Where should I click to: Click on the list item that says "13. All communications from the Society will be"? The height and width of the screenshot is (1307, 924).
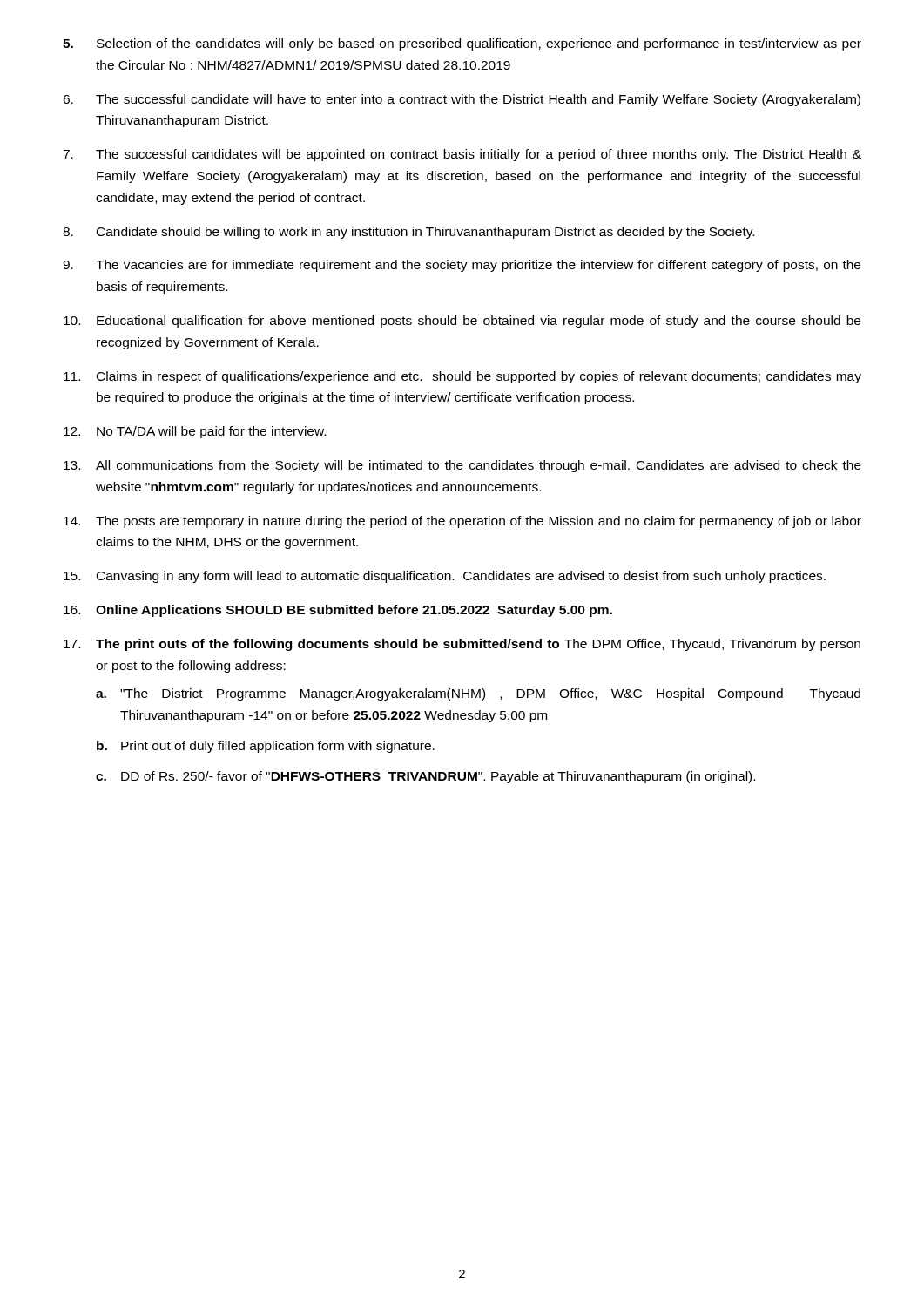(462, 476)
